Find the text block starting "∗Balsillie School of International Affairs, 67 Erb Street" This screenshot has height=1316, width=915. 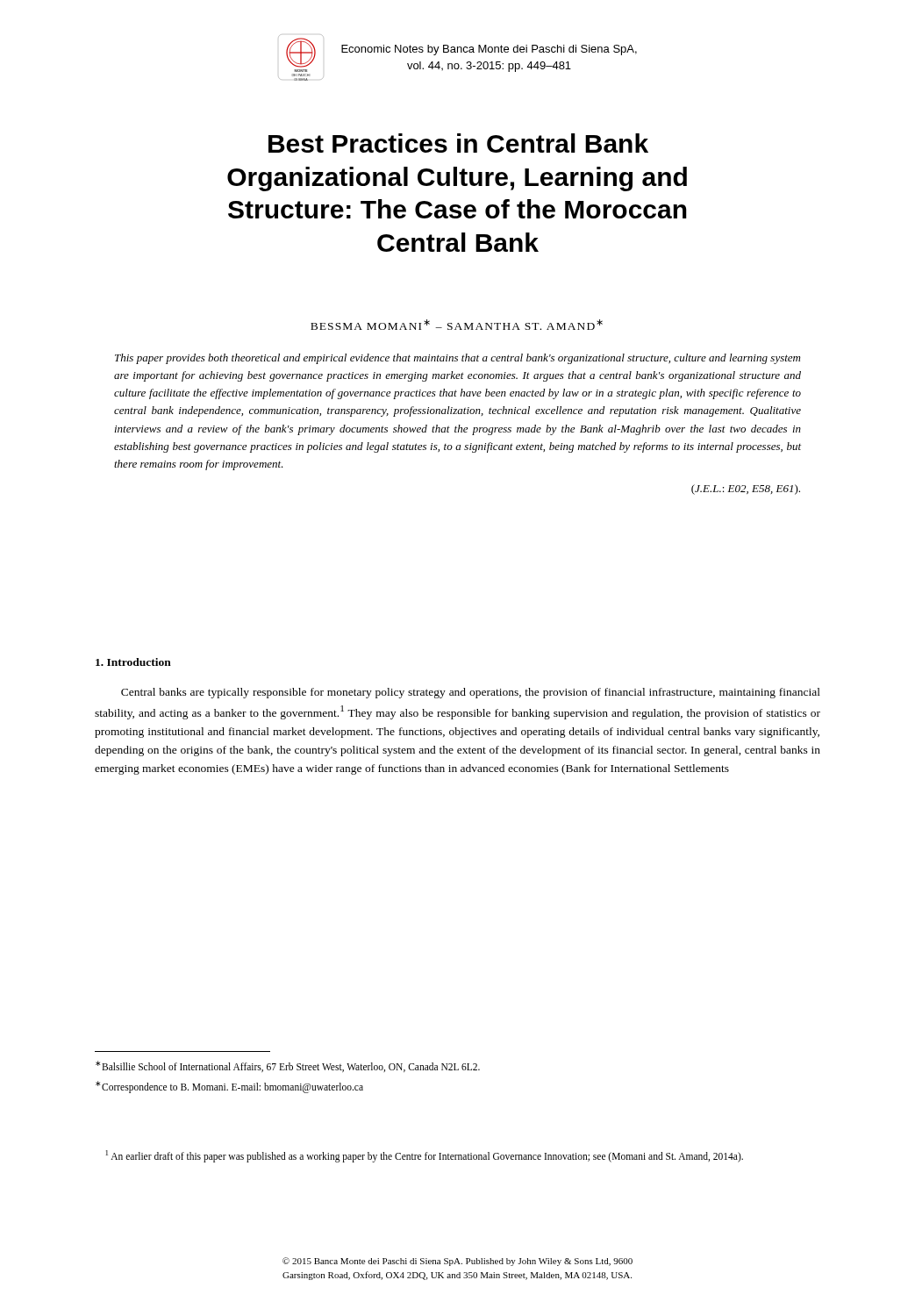tap(458, 1077)
